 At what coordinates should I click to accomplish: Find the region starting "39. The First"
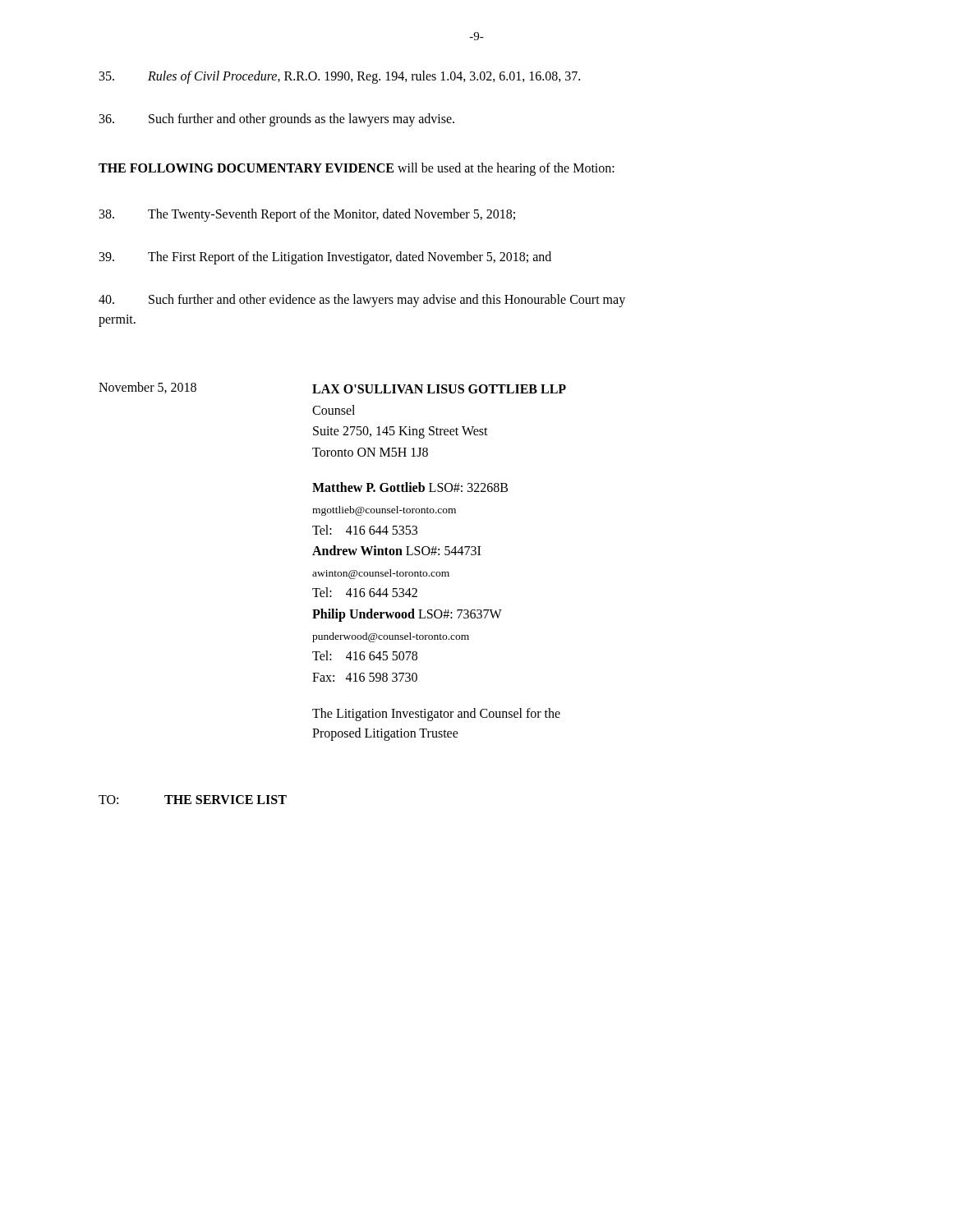point(476,257)
